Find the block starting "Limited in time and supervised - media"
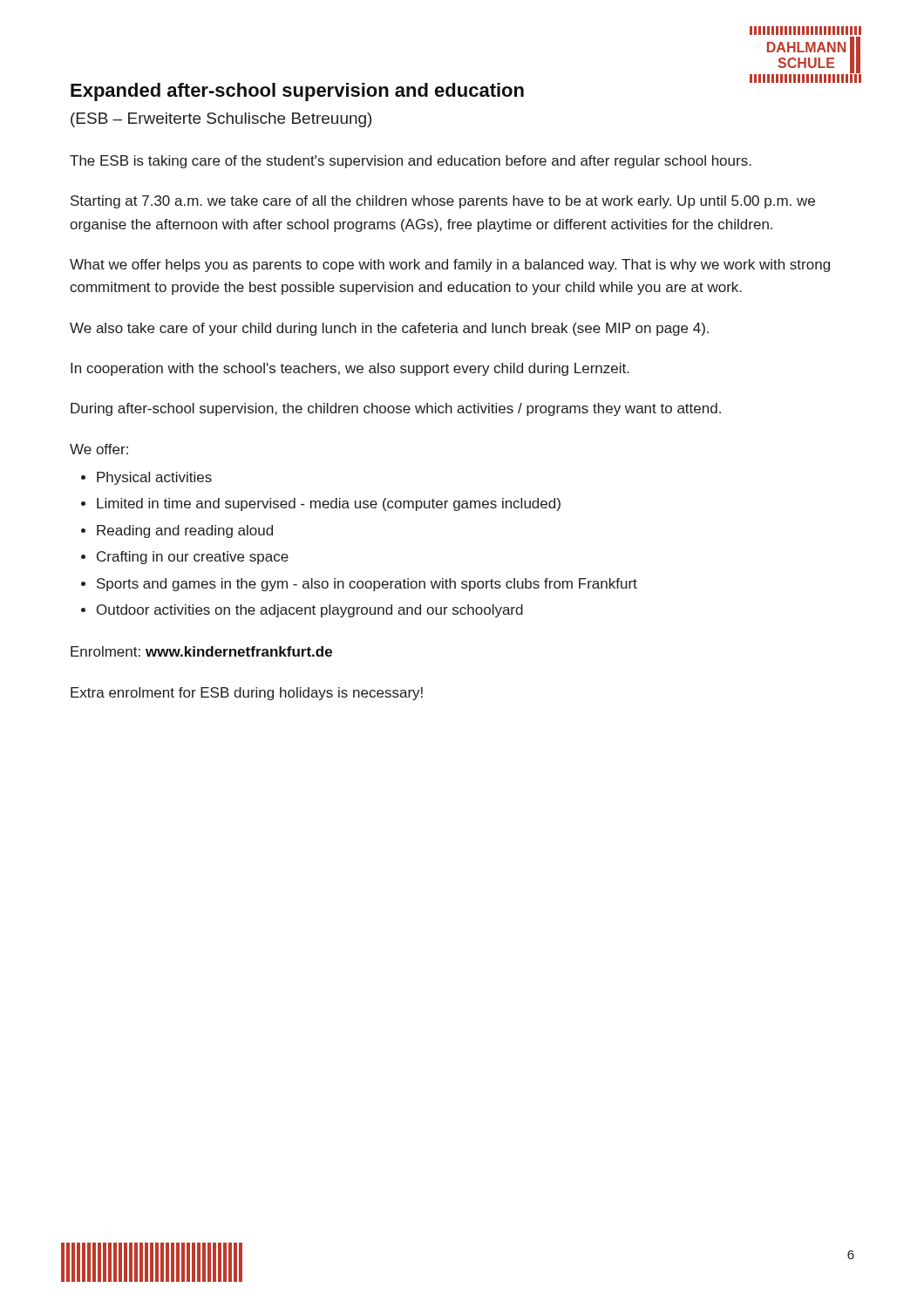The width and height of the screenshot is (924, 1308). (x=475, y=505)
